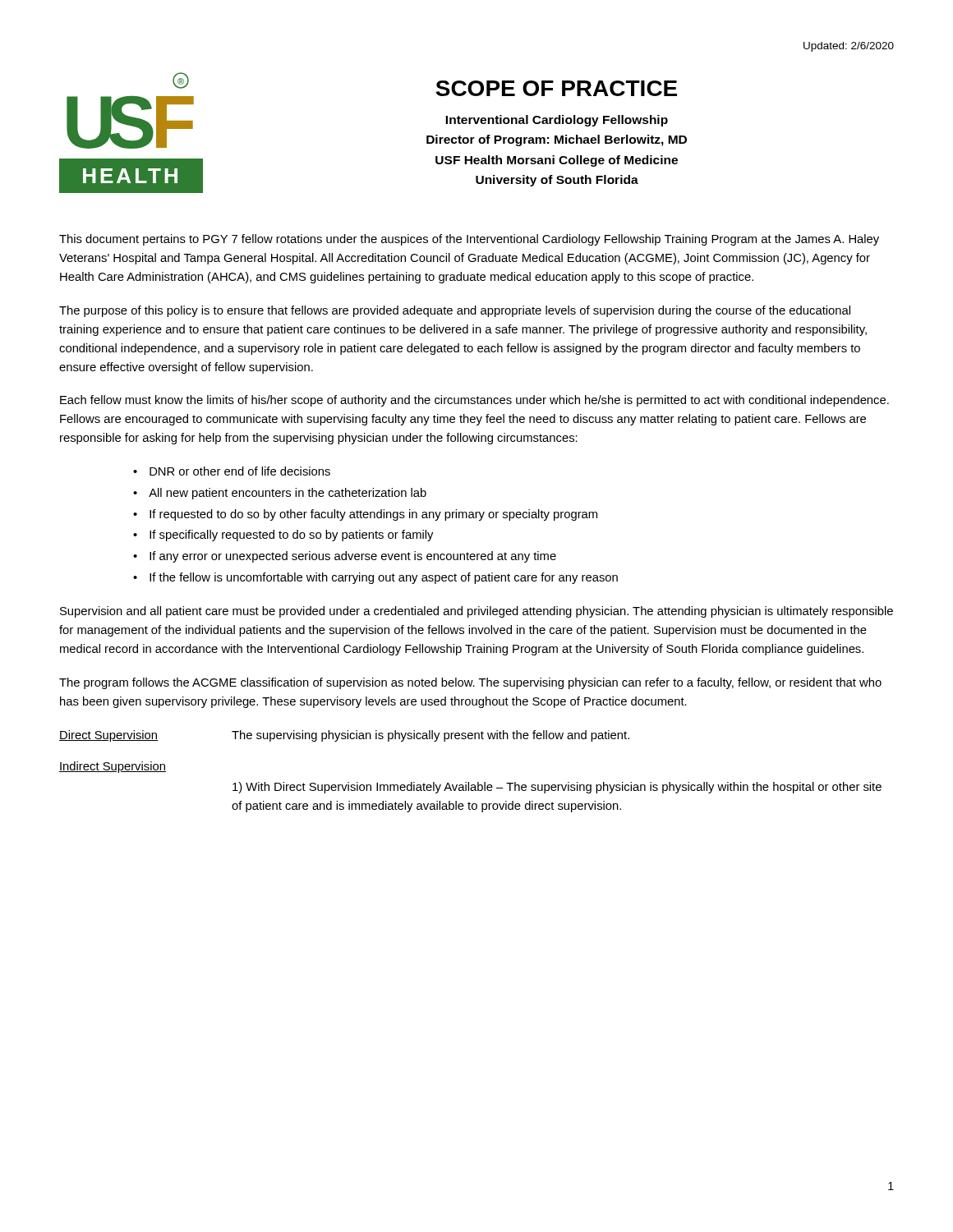Where is the passage that starts "This document pertains"?

(469, 258)
